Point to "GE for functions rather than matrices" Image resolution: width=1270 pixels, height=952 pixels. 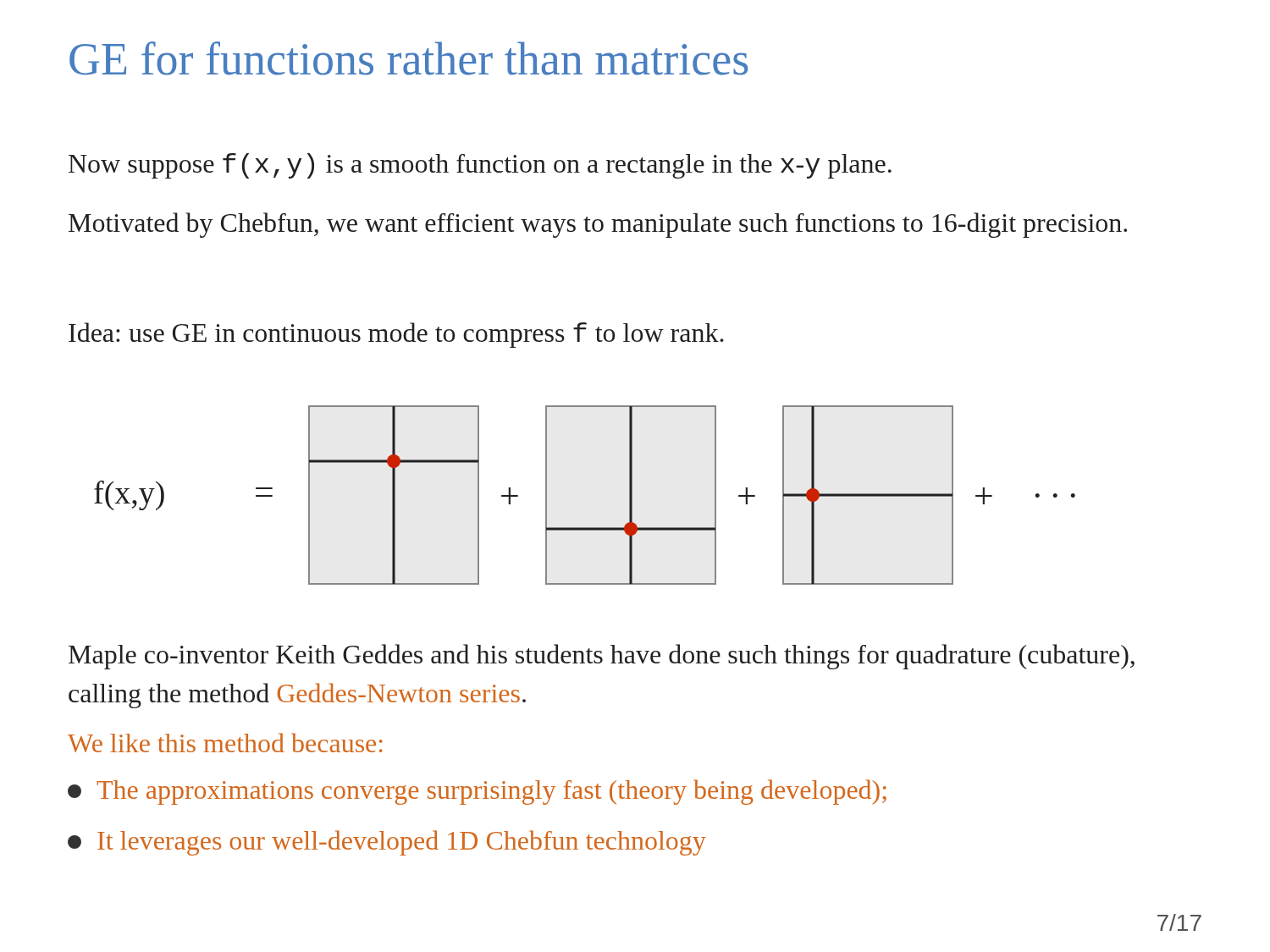click(409, 59)
